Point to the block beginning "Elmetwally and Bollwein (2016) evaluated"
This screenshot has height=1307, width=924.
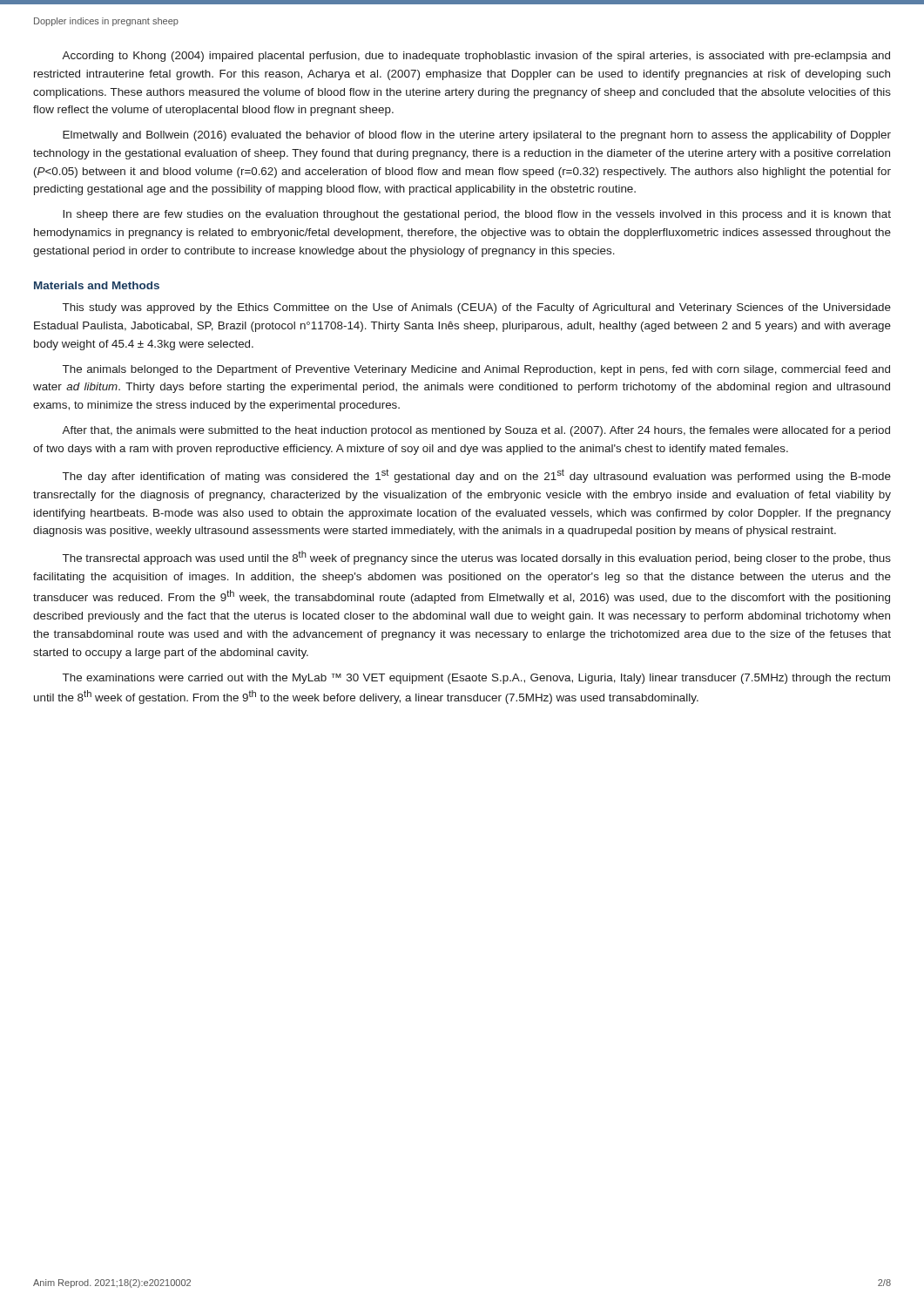pos(462,163)
